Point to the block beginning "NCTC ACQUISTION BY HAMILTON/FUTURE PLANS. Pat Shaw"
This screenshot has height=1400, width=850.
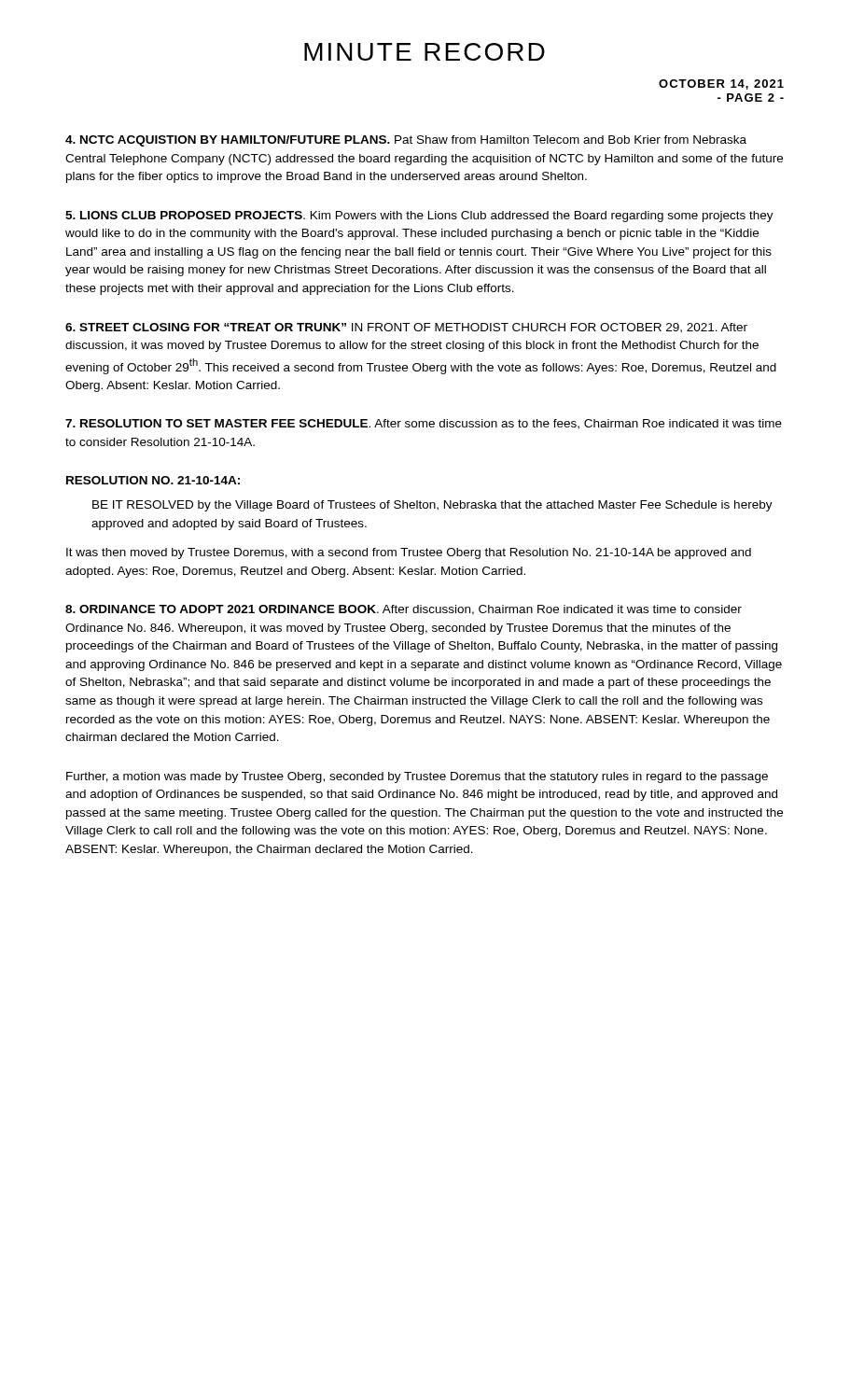click(x=425, y=158)
